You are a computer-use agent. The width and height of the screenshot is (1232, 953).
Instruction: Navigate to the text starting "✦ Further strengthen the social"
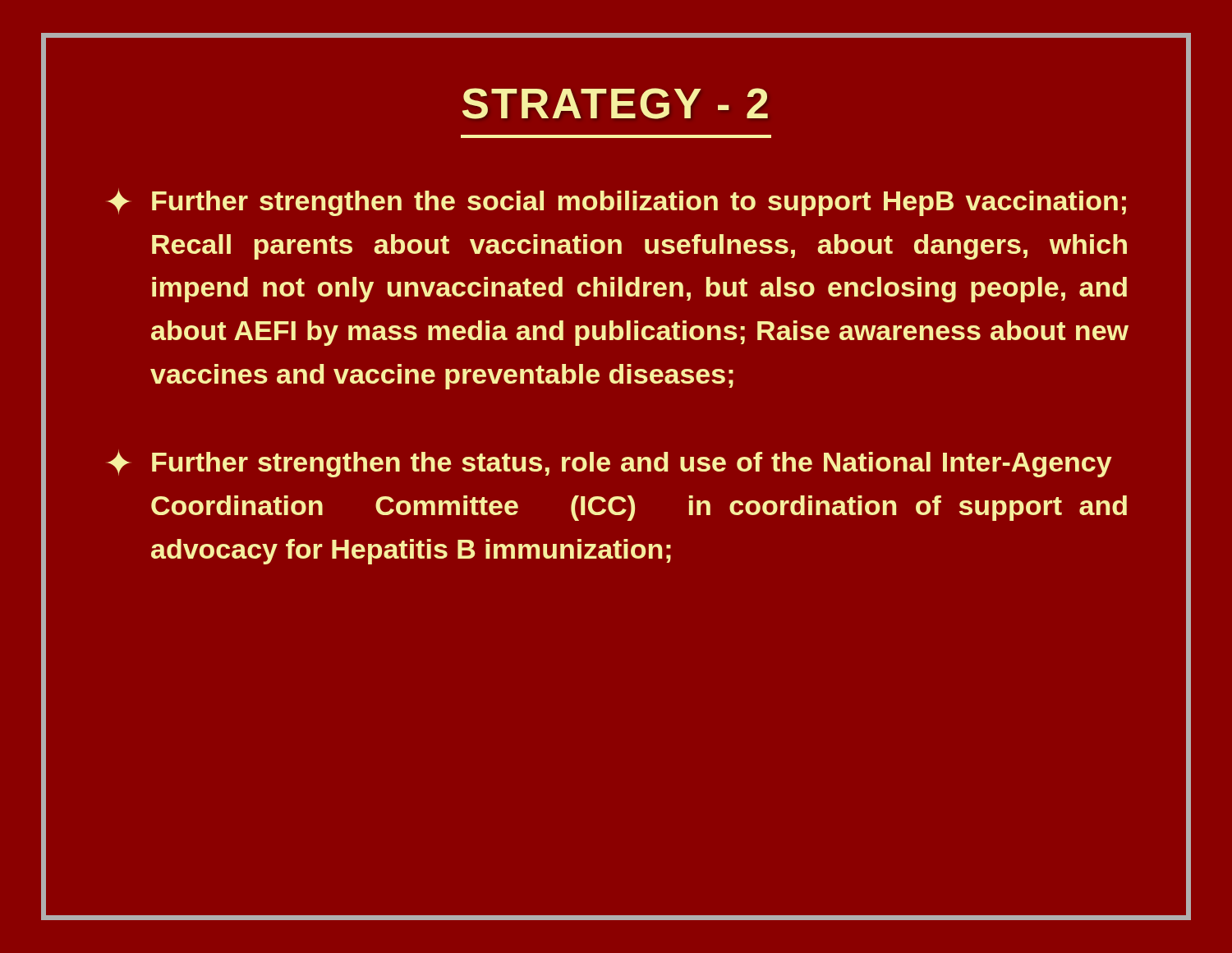[x=616, y=287]
